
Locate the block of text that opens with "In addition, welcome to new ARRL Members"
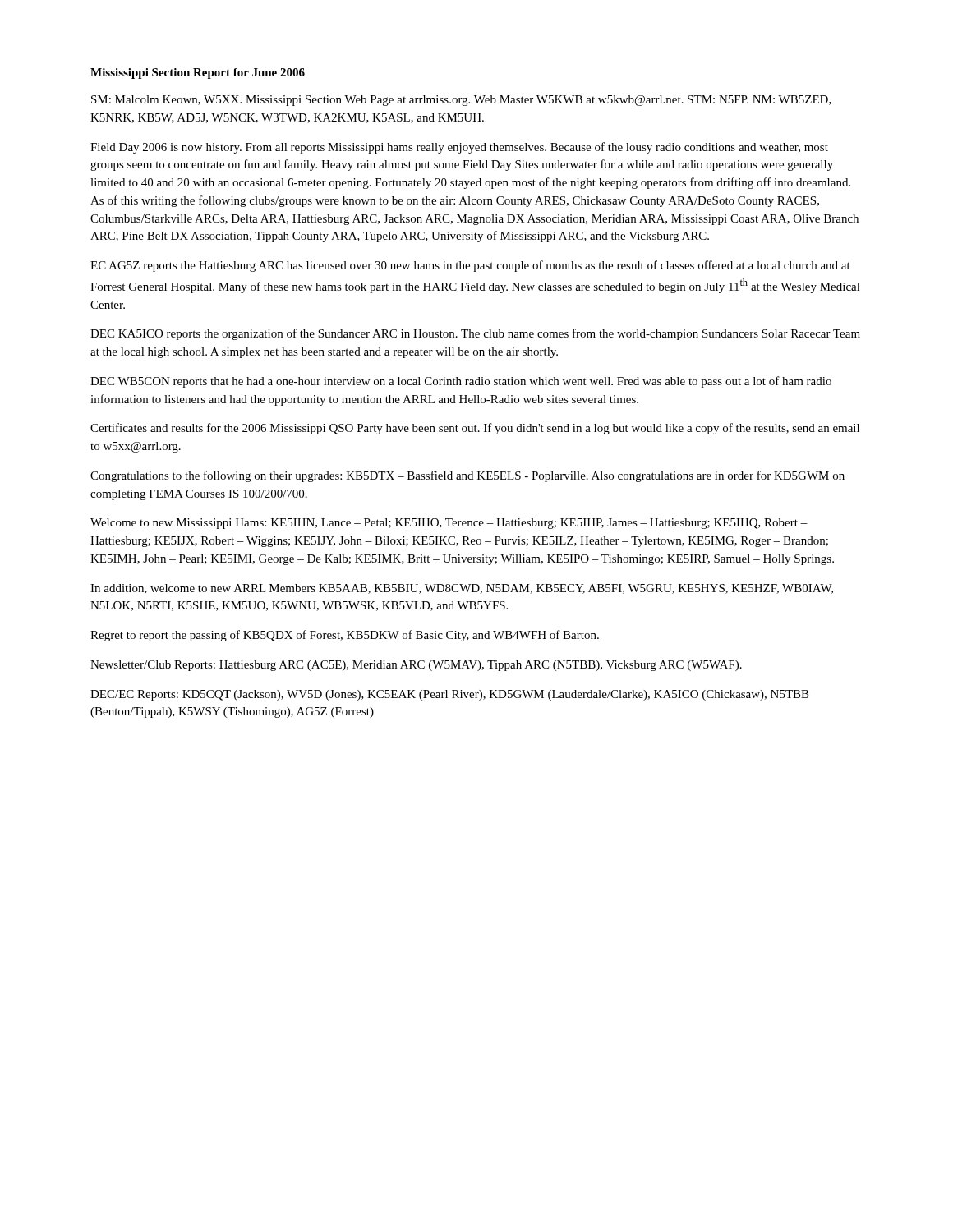tap(462, 597)
